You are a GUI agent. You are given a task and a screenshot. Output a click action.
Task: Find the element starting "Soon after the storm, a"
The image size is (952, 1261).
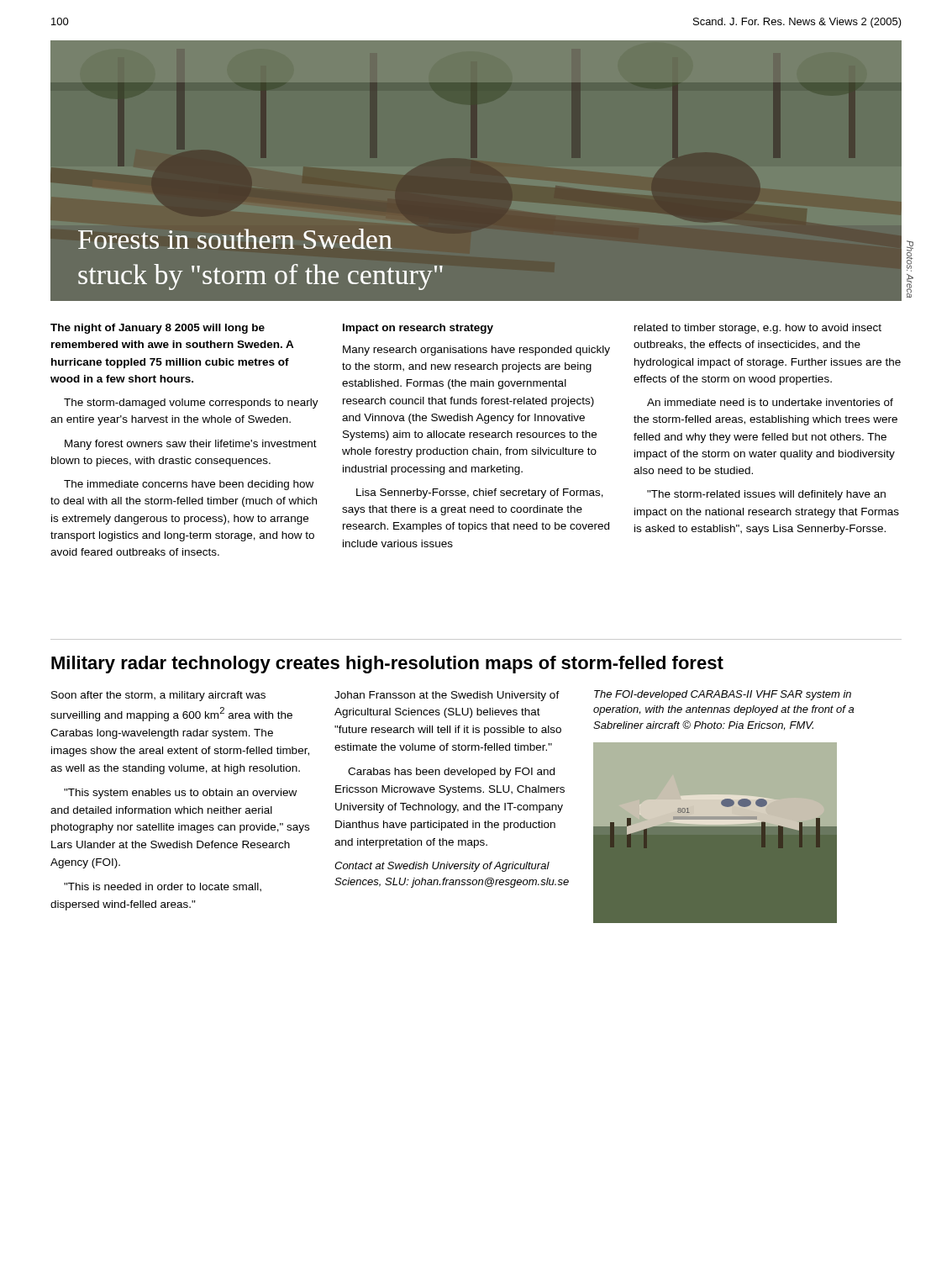[x=181, y=800]
